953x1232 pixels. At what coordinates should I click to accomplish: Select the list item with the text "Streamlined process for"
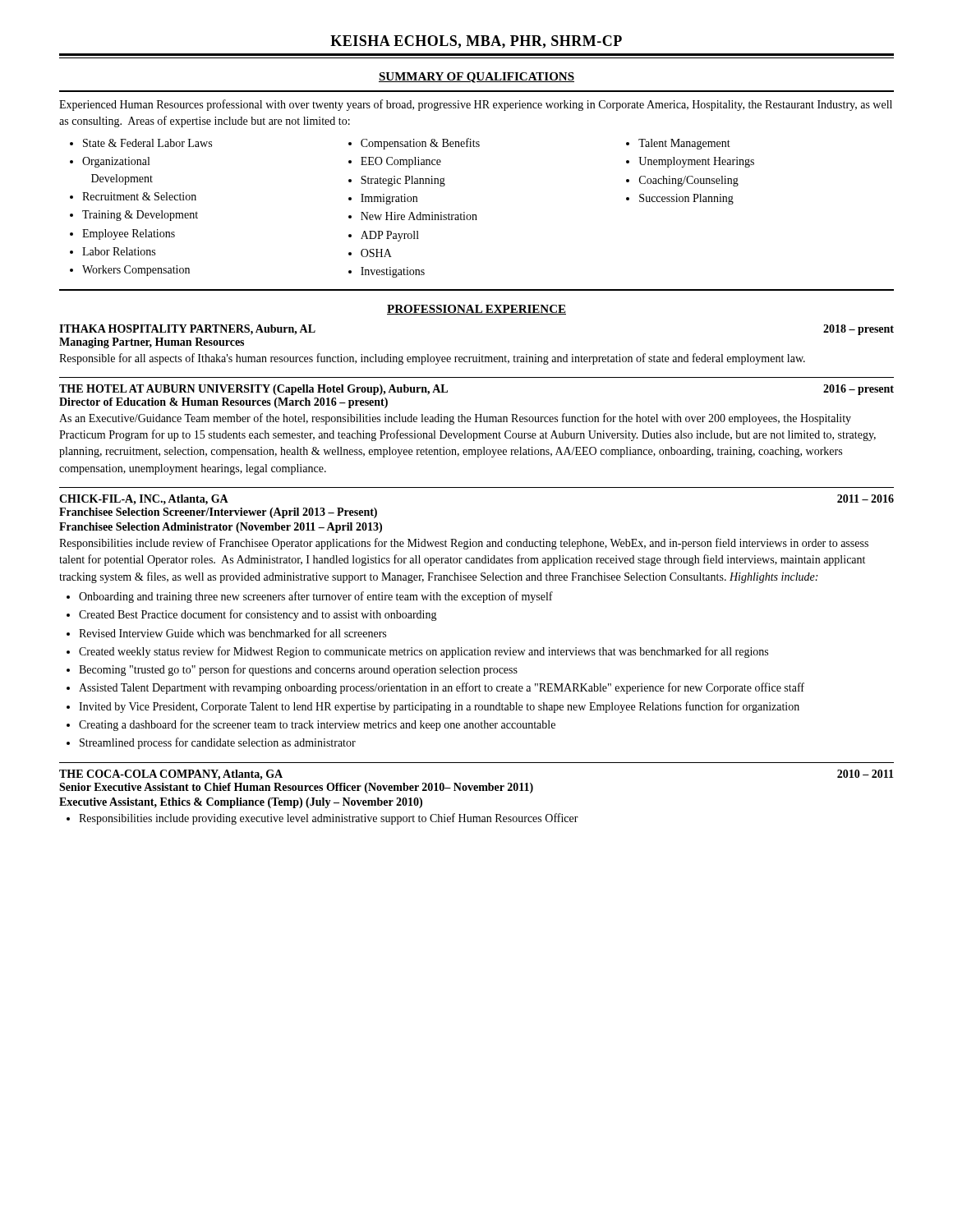[x=217, y=743]
